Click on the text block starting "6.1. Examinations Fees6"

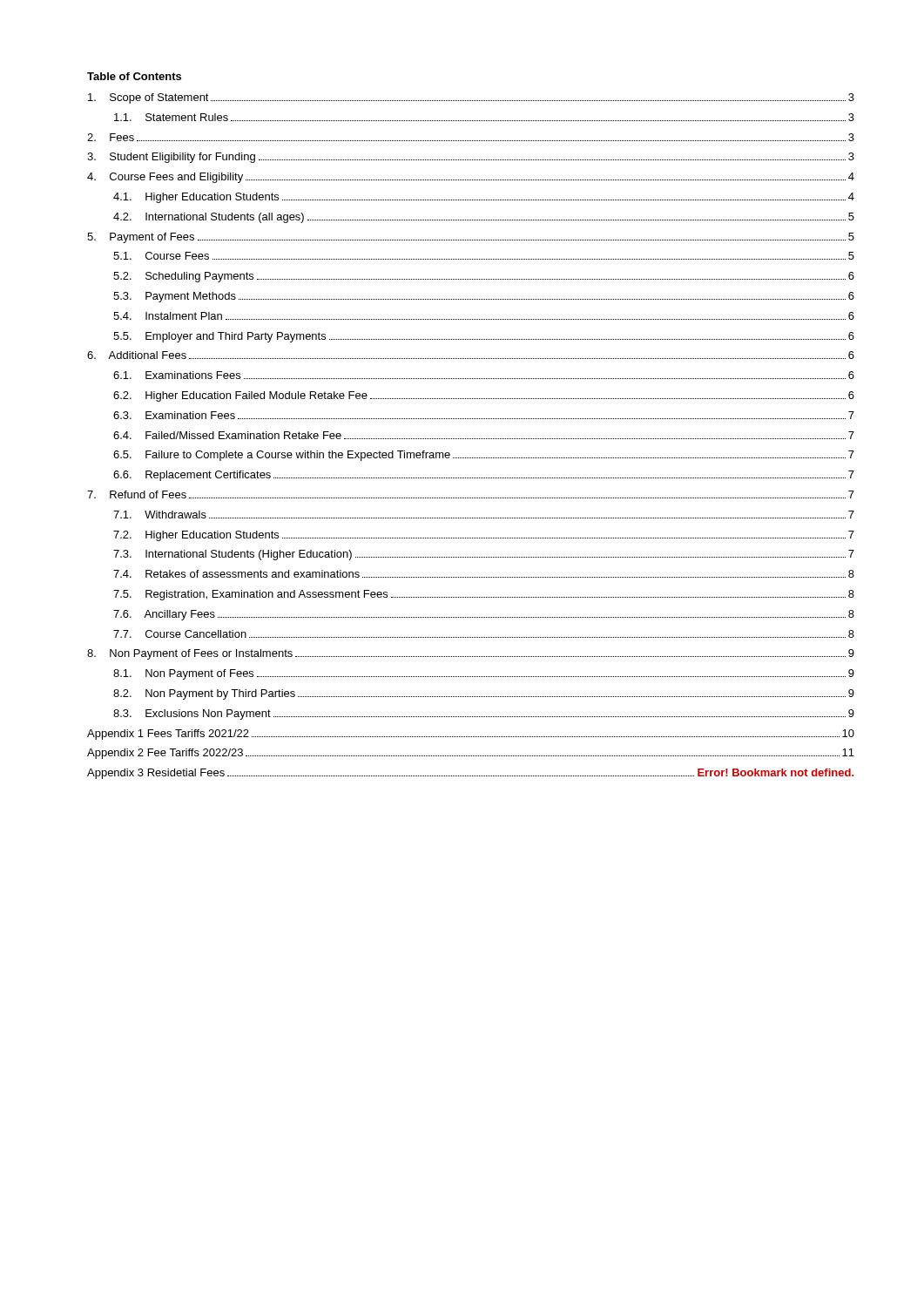point(484,376)
